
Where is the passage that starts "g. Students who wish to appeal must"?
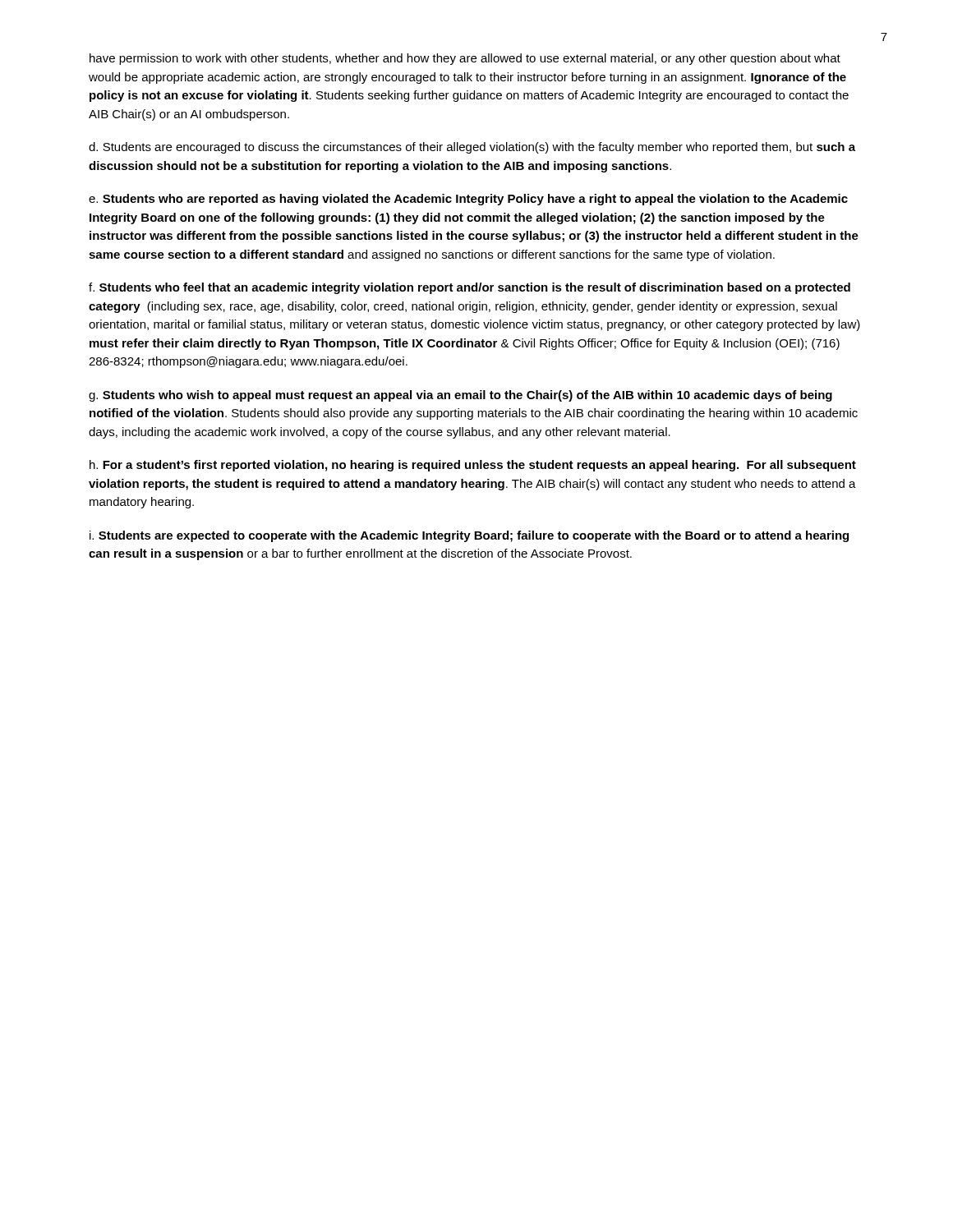point(473,413)
